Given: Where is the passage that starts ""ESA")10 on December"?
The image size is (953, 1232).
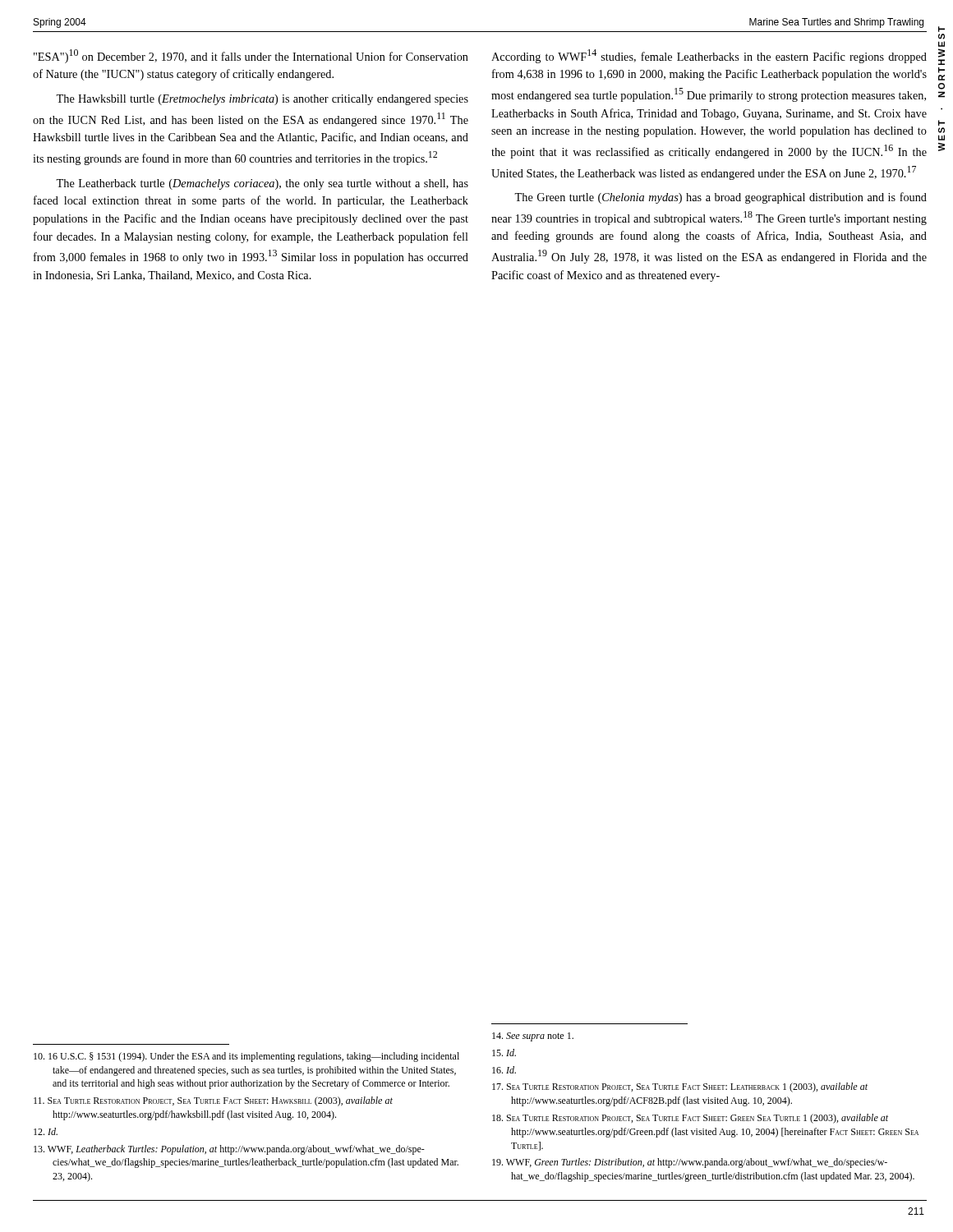Looking at the screenshot, I should pos(251,165).
